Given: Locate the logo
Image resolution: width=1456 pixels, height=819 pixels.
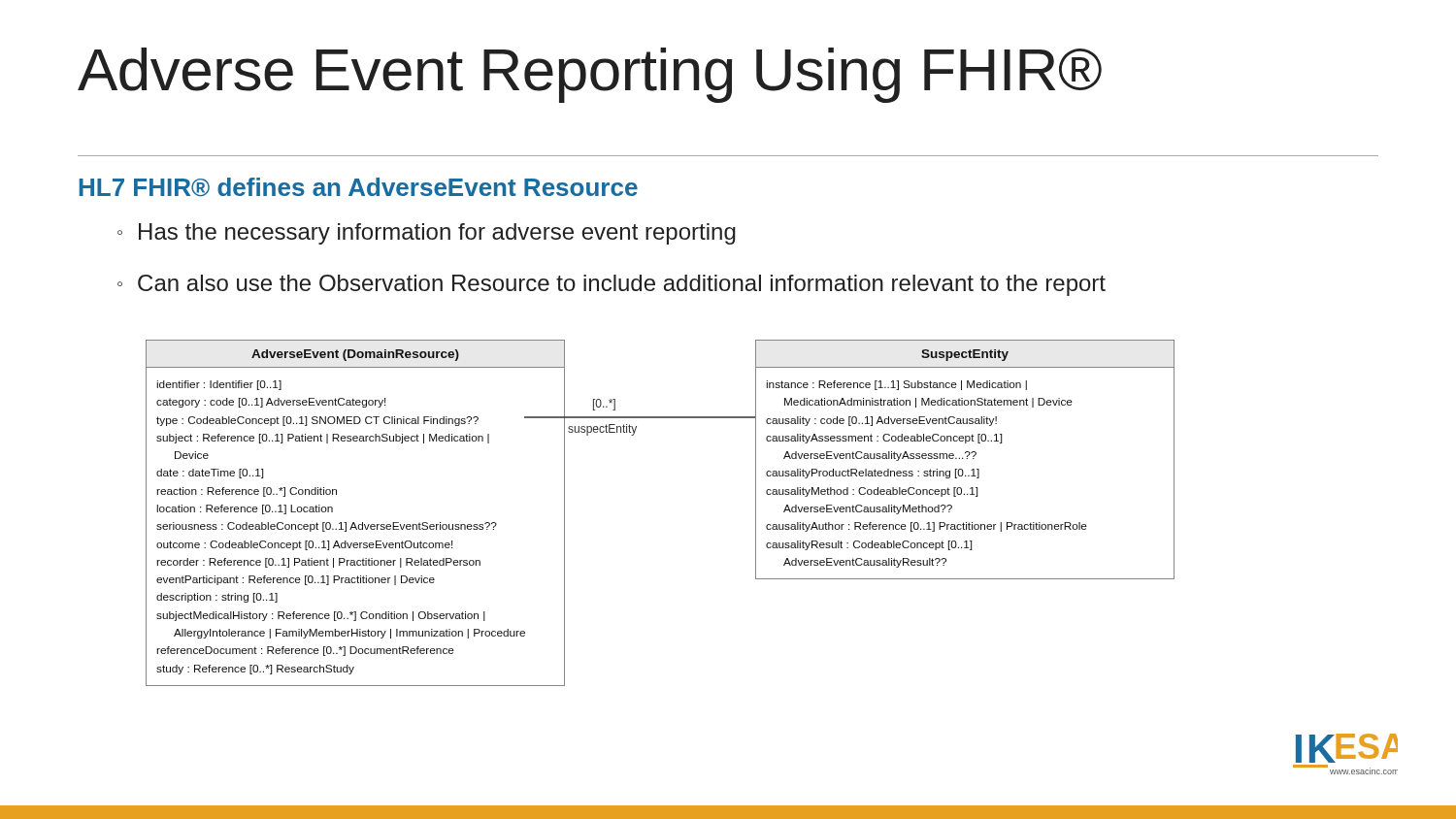Looking at the screenshot, I should pos(1344,751).
